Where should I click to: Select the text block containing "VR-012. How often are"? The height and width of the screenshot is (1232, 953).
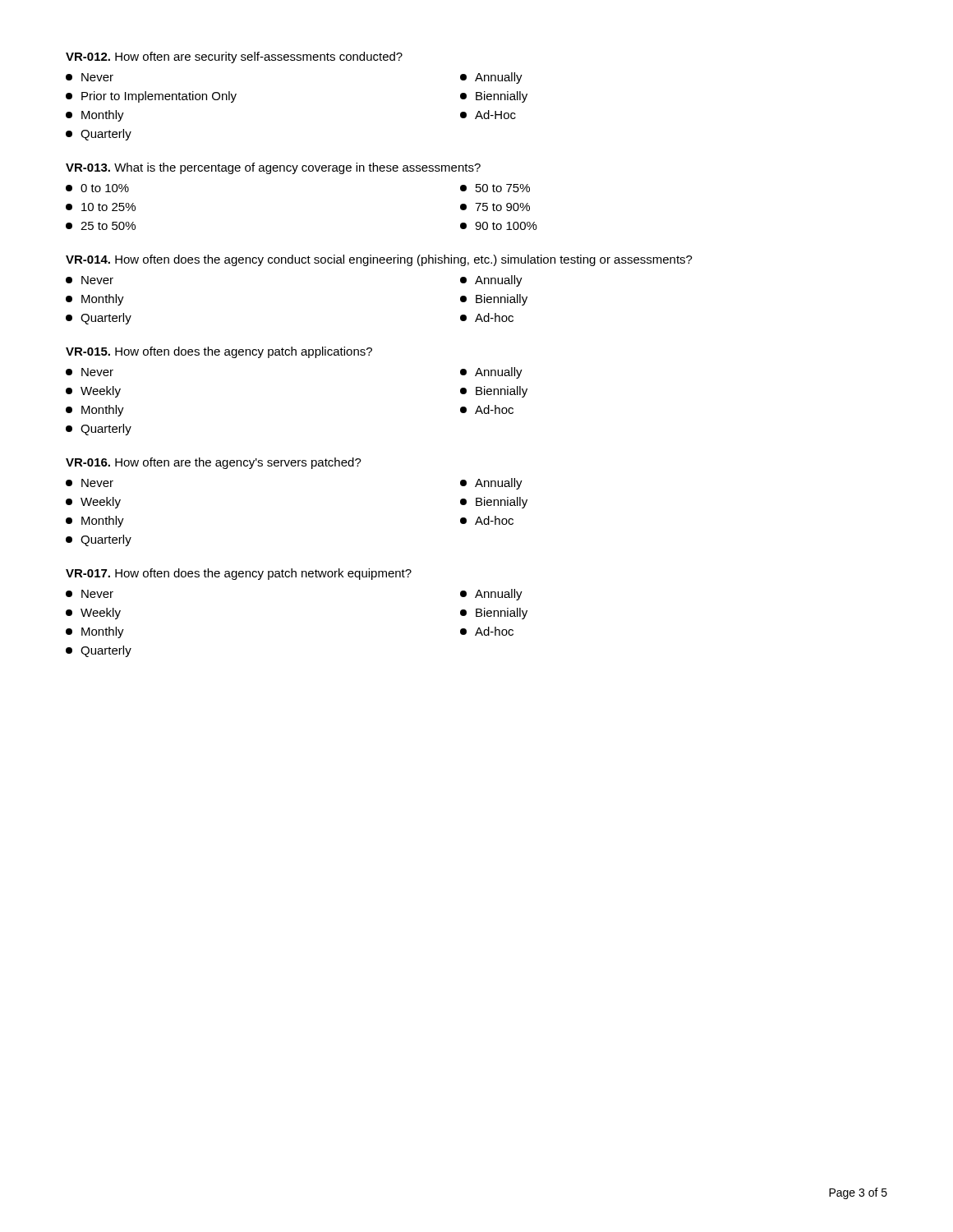234,56
